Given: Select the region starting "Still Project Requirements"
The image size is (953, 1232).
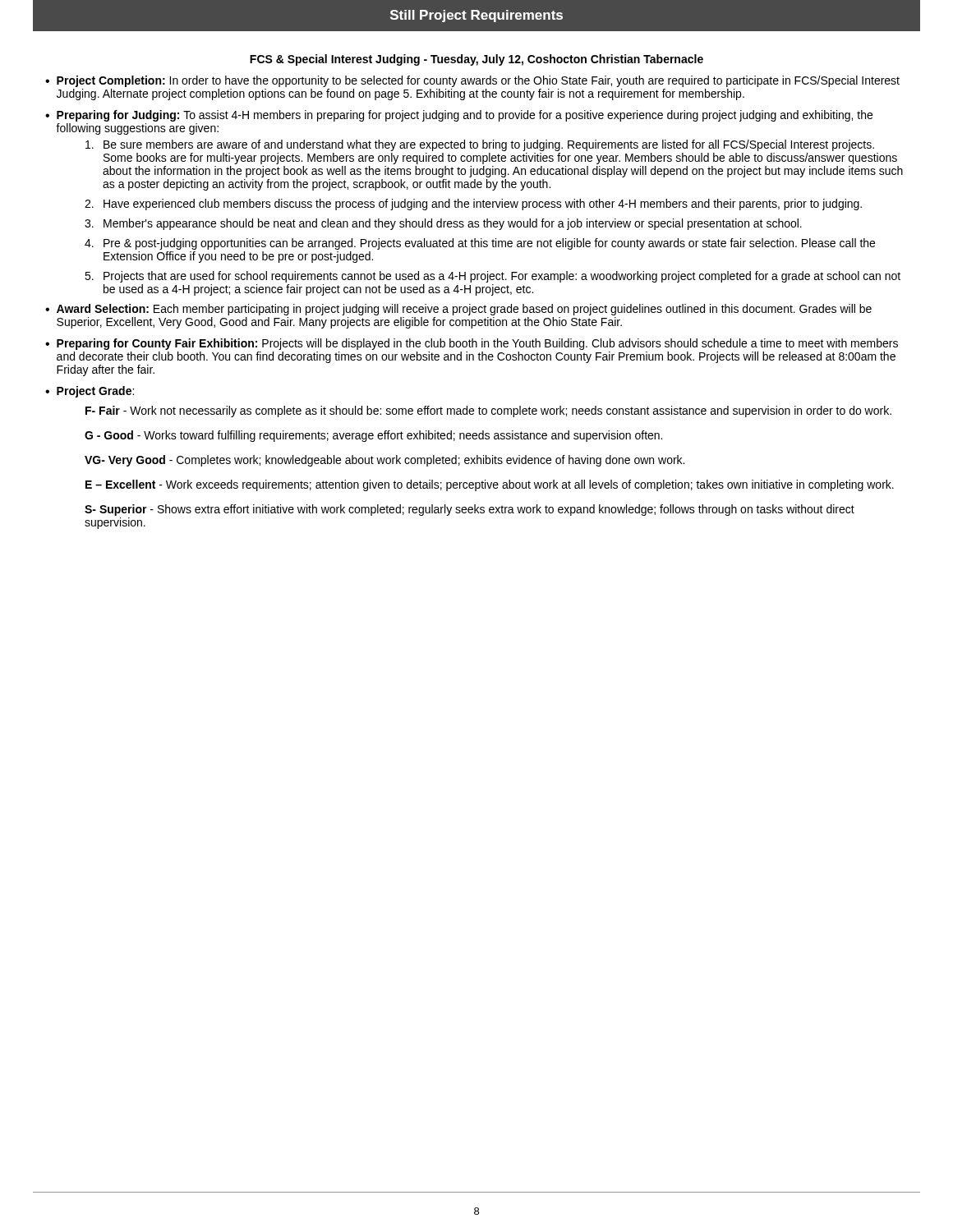Looking at the screenshot, I should [x=476, y=15].
